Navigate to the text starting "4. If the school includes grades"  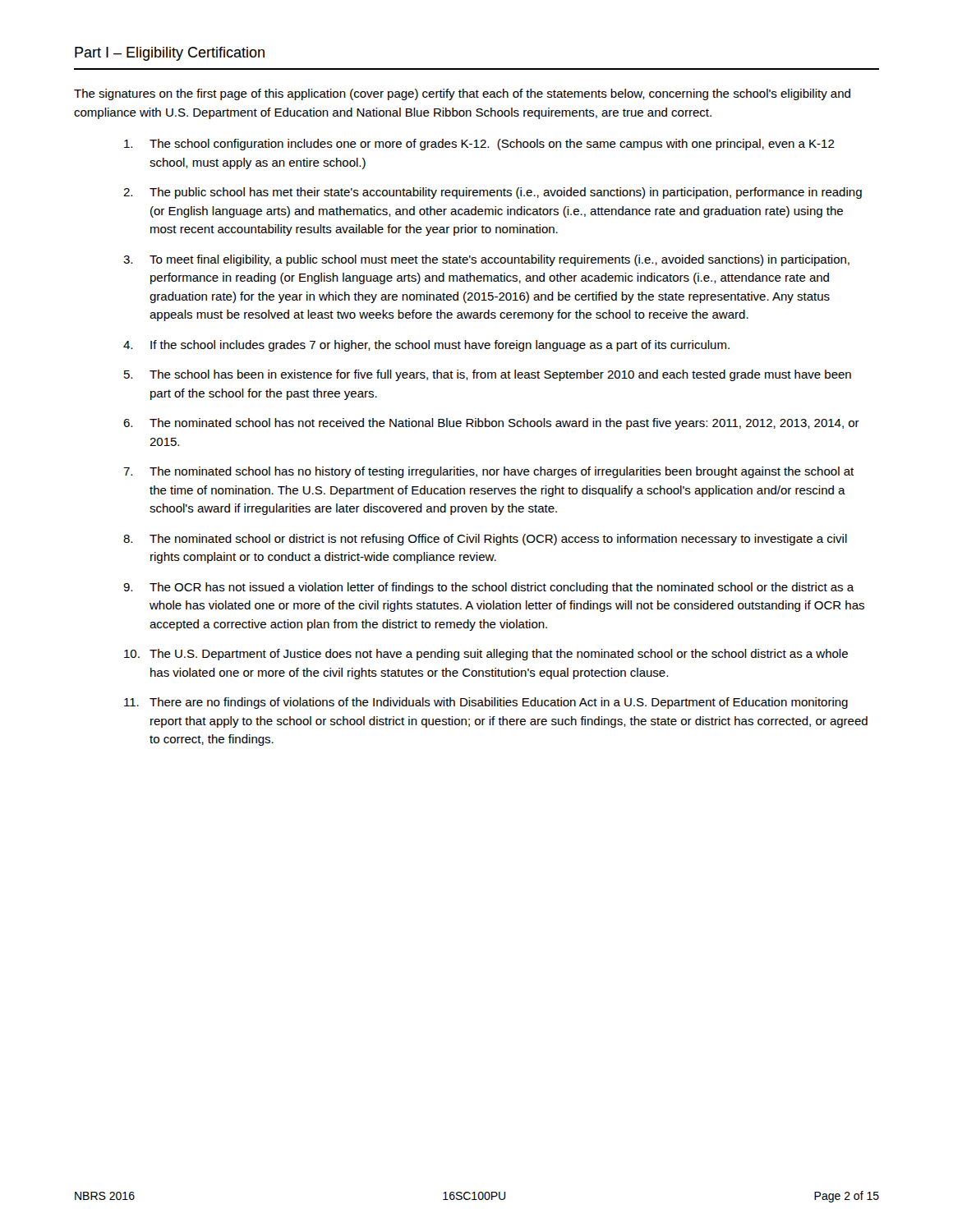click(x=497, y=345)
